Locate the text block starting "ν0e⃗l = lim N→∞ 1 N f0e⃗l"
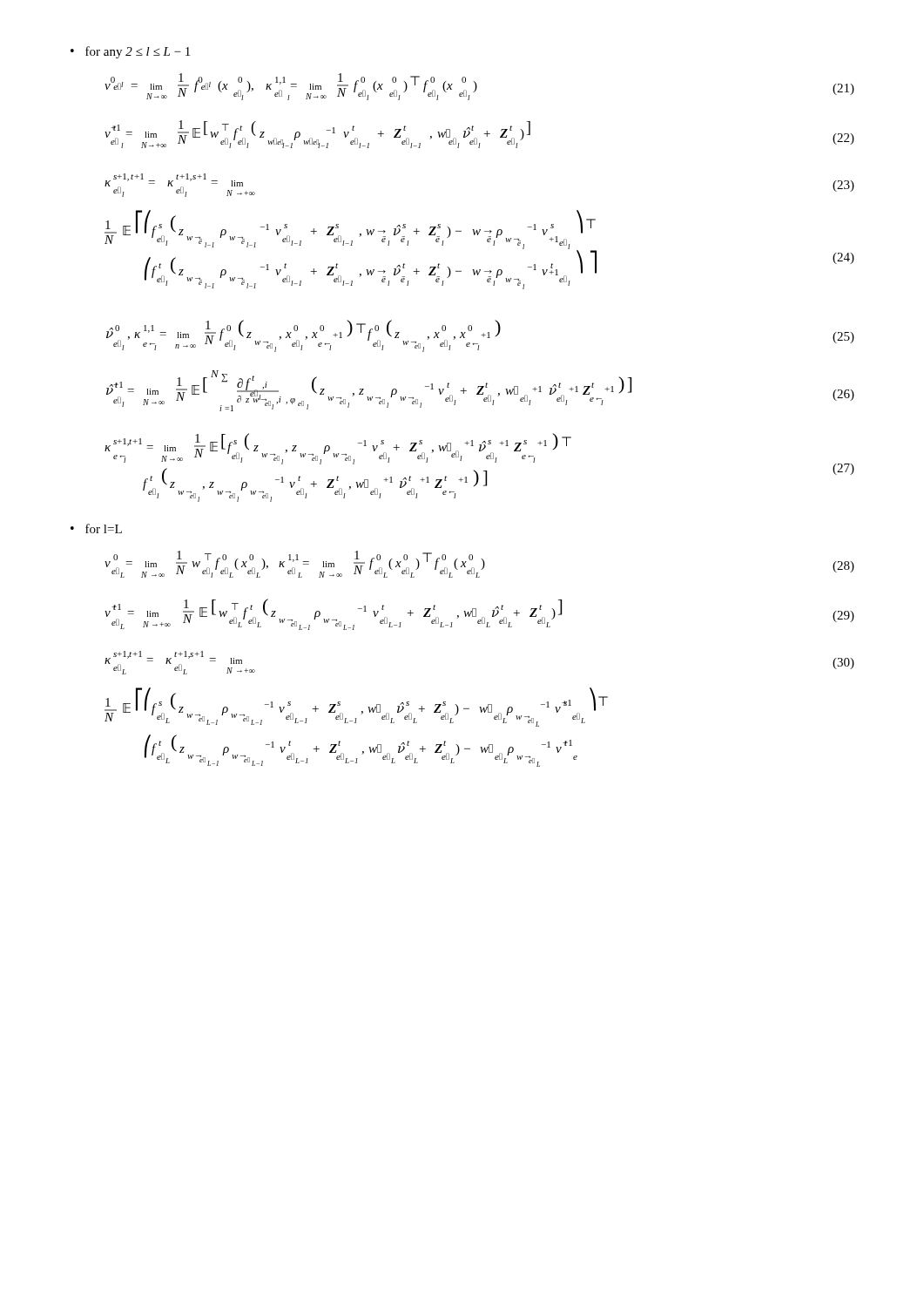924x1307 pixels. click(479, 88)
